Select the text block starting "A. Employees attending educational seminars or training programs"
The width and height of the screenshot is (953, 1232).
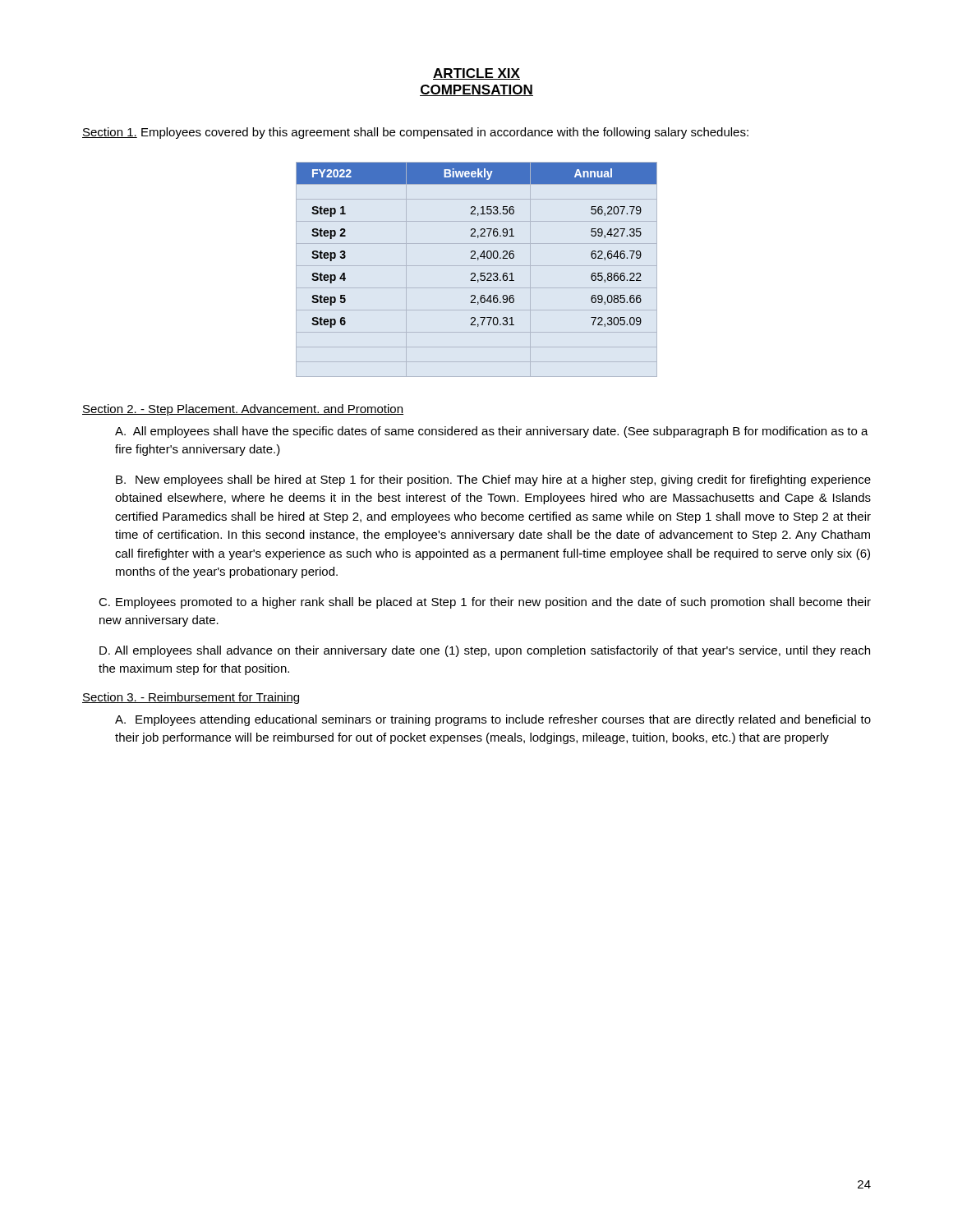[x=493, y=728]
